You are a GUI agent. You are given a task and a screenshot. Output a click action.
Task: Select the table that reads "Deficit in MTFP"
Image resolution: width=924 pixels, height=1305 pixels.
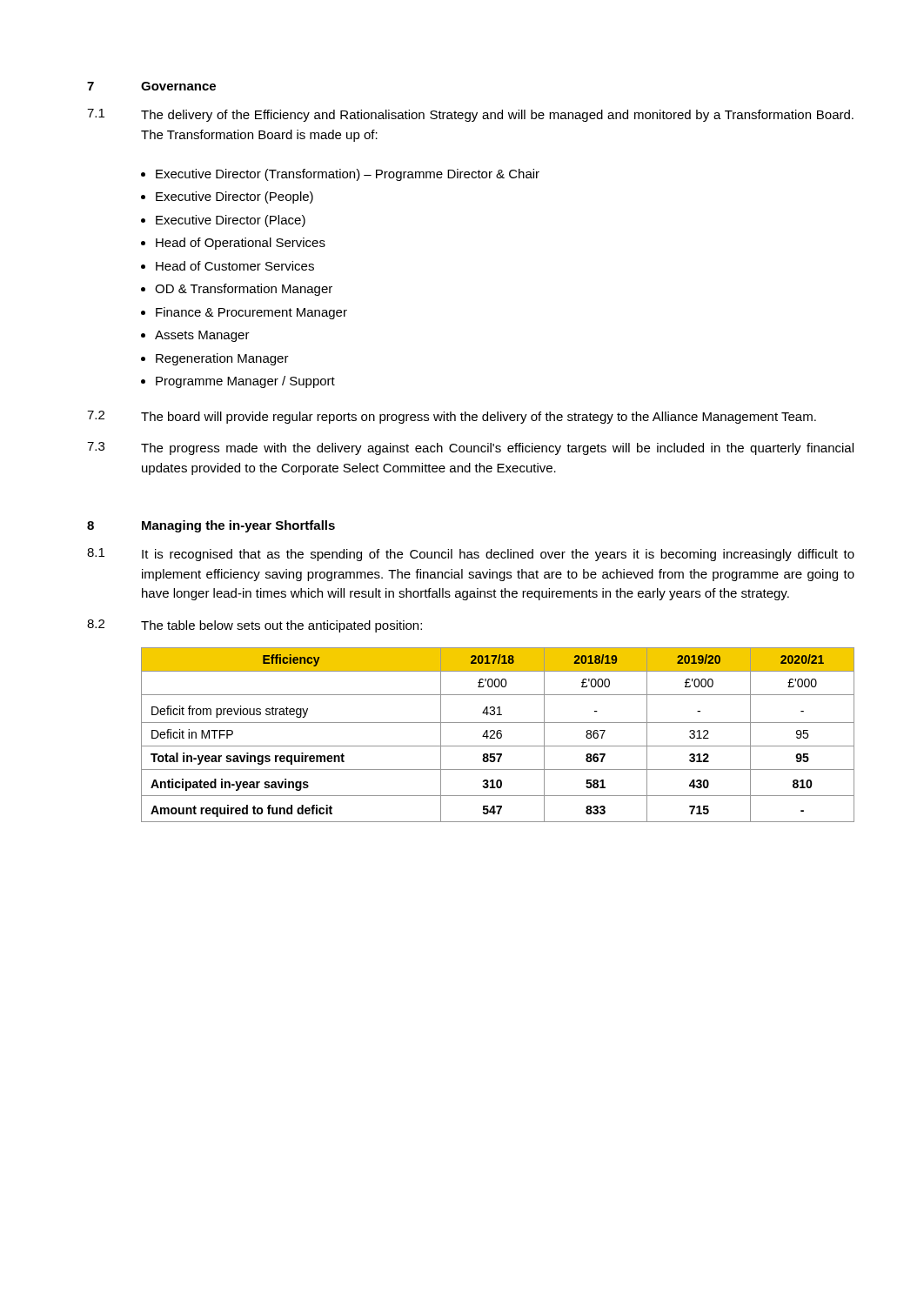click(x=498, y=735)
